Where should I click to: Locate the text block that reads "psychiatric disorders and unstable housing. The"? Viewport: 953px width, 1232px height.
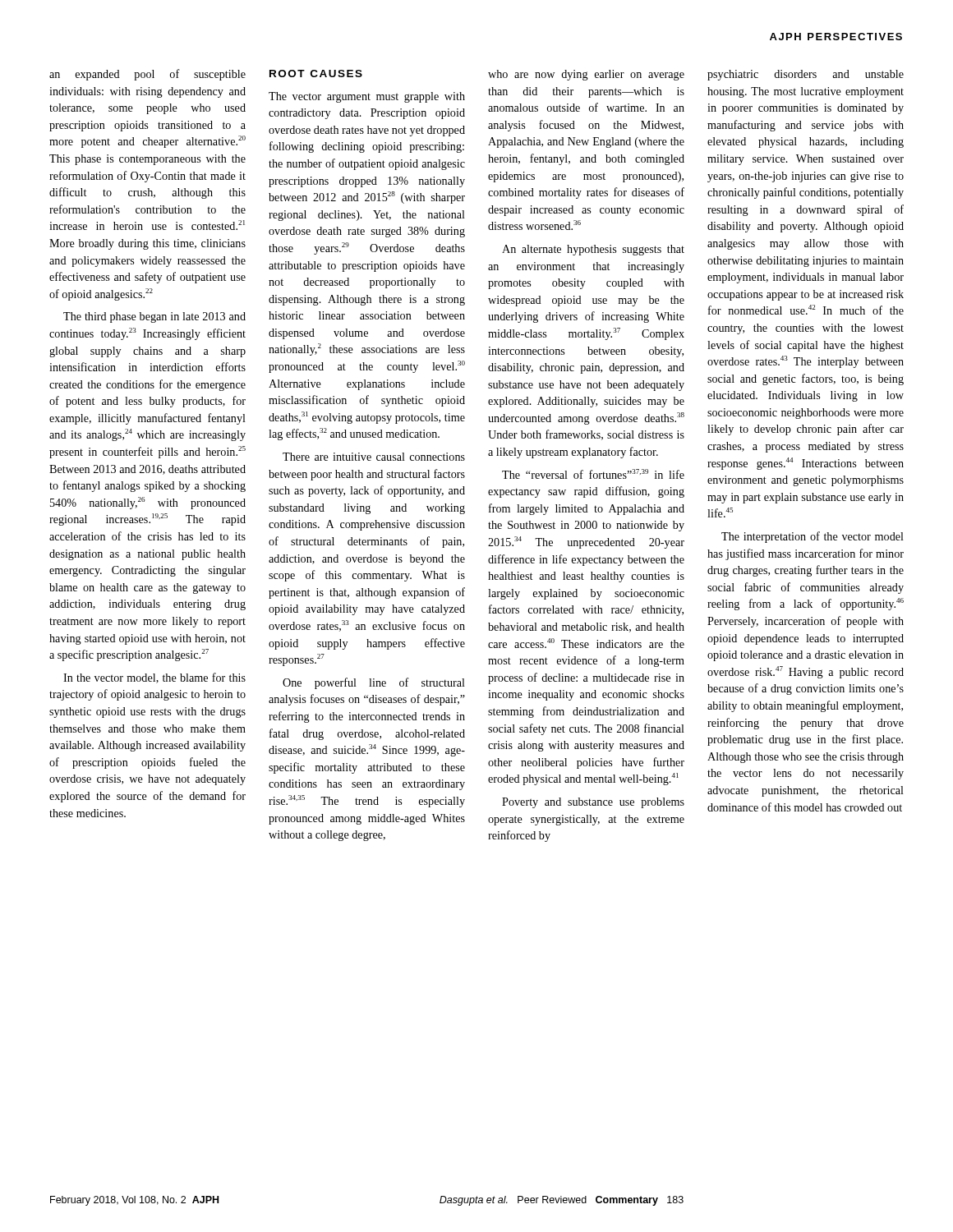click(806, 294)
